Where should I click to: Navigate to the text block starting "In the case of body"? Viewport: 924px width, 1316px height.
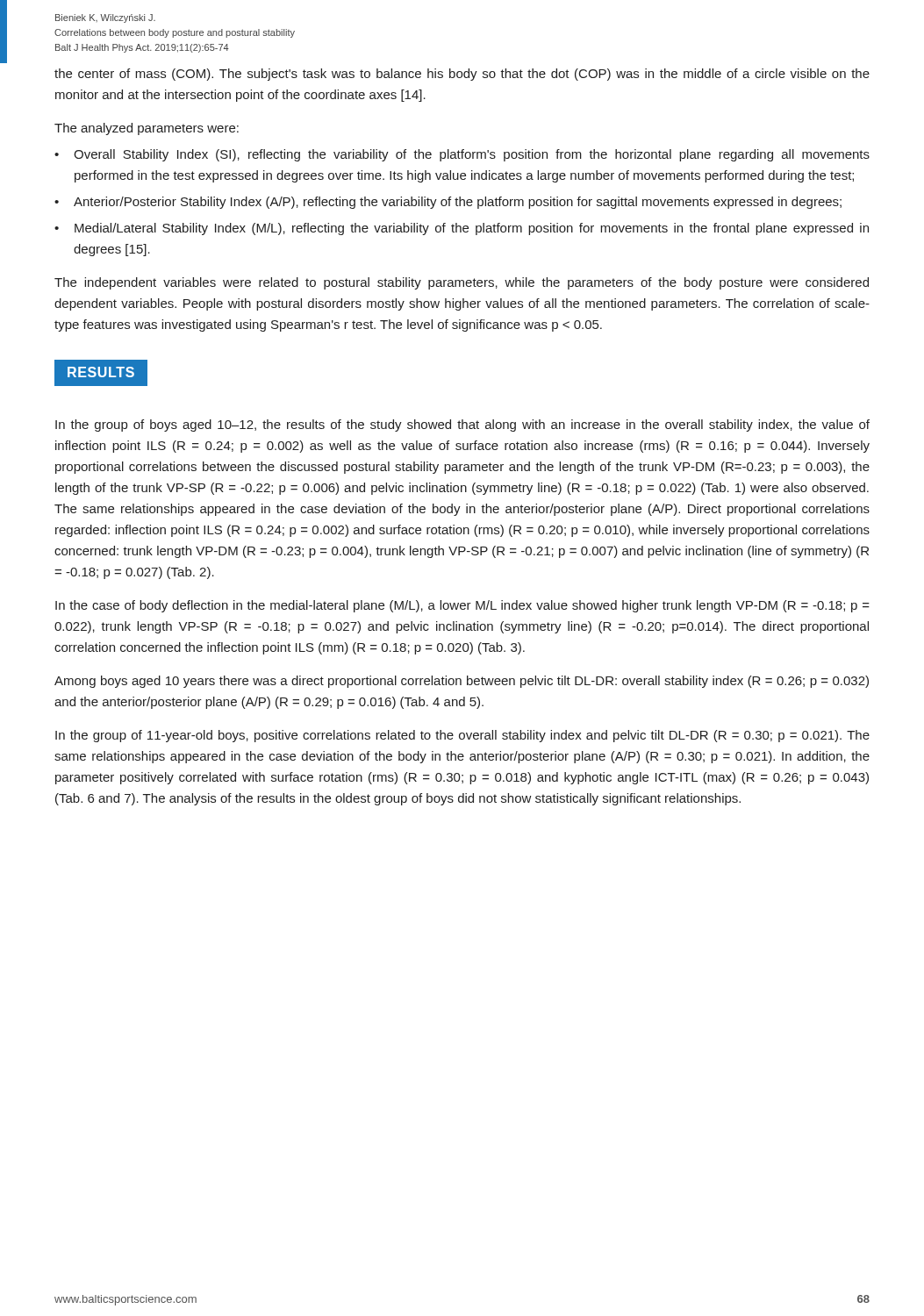462,626
